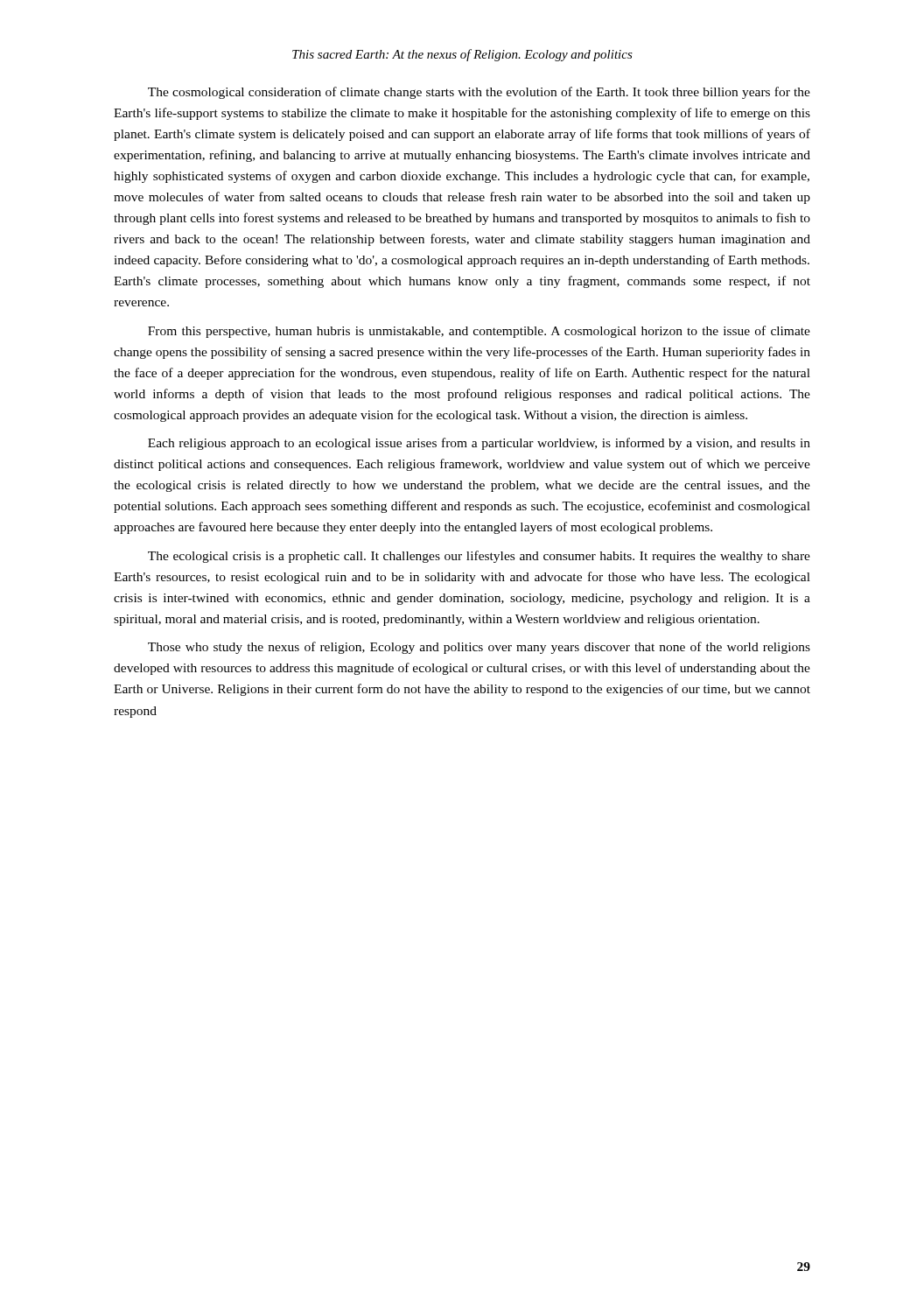
Task: Find the text block with the text "The cosmological consideration of climate change starts with"
Action: [462, 401]
